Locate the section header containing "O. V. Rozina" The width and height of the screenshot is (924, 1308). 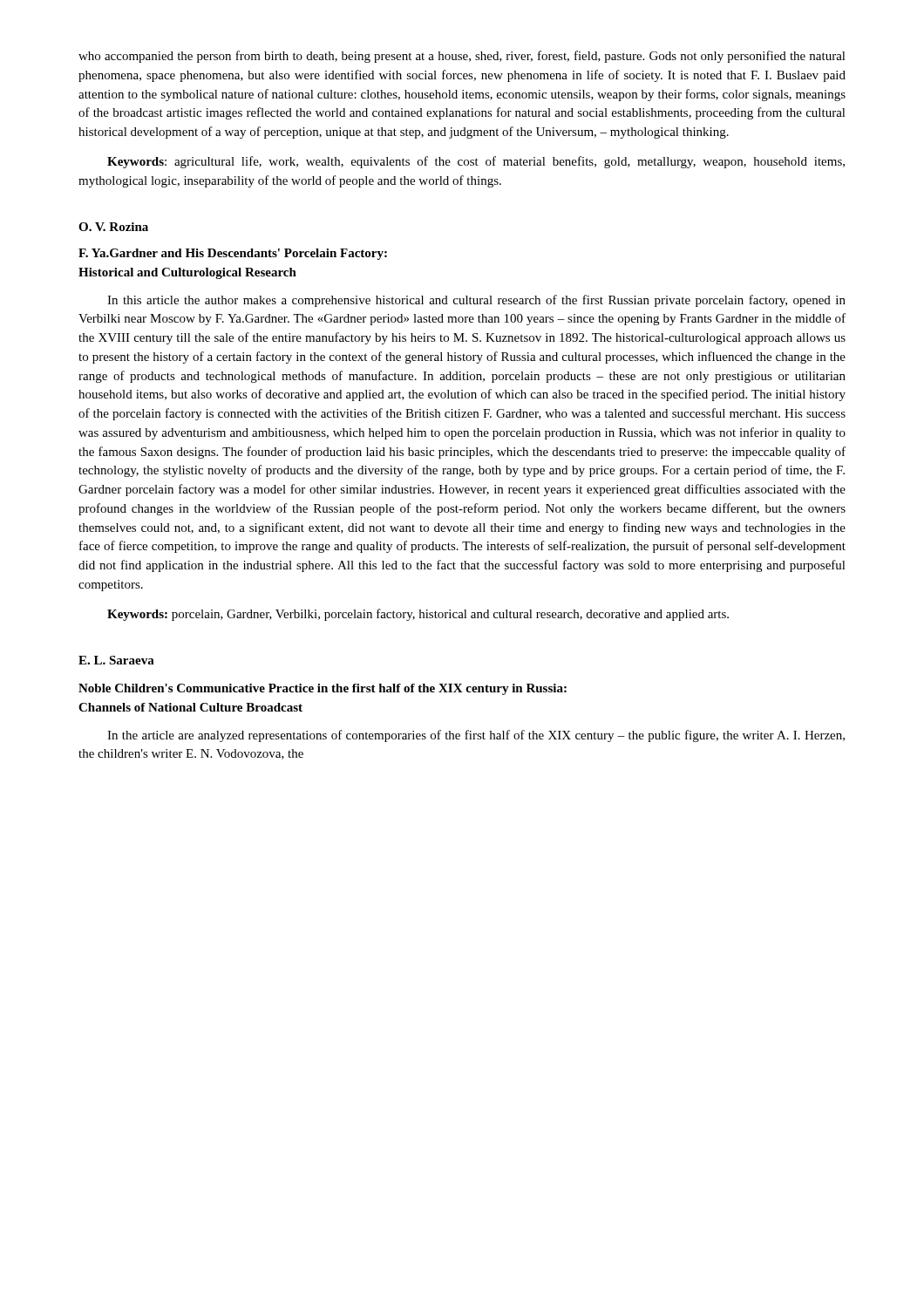click(113, 227)
